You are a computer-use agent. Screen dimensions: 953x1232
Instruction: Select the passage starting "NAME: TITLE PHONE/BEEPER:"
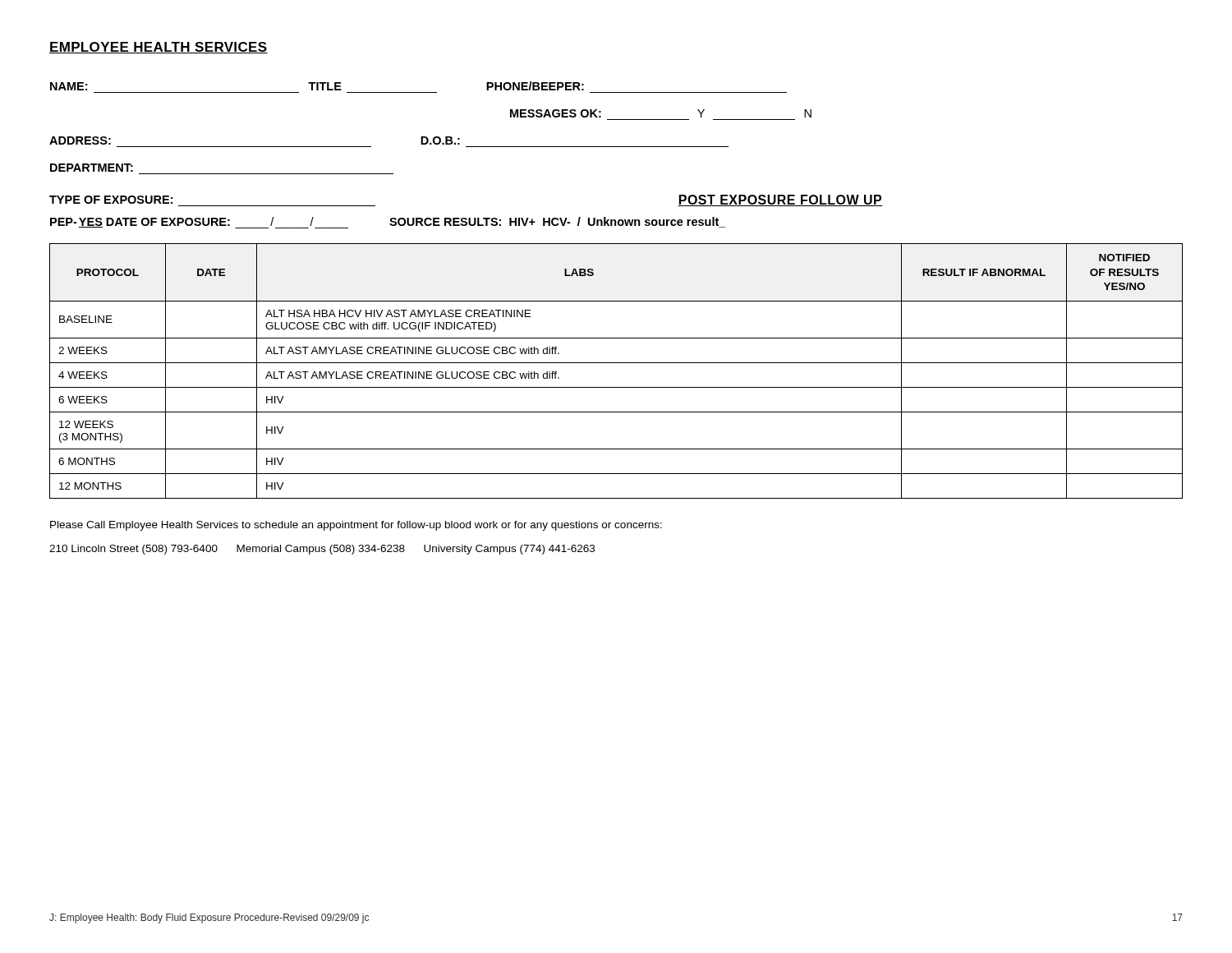418,85
